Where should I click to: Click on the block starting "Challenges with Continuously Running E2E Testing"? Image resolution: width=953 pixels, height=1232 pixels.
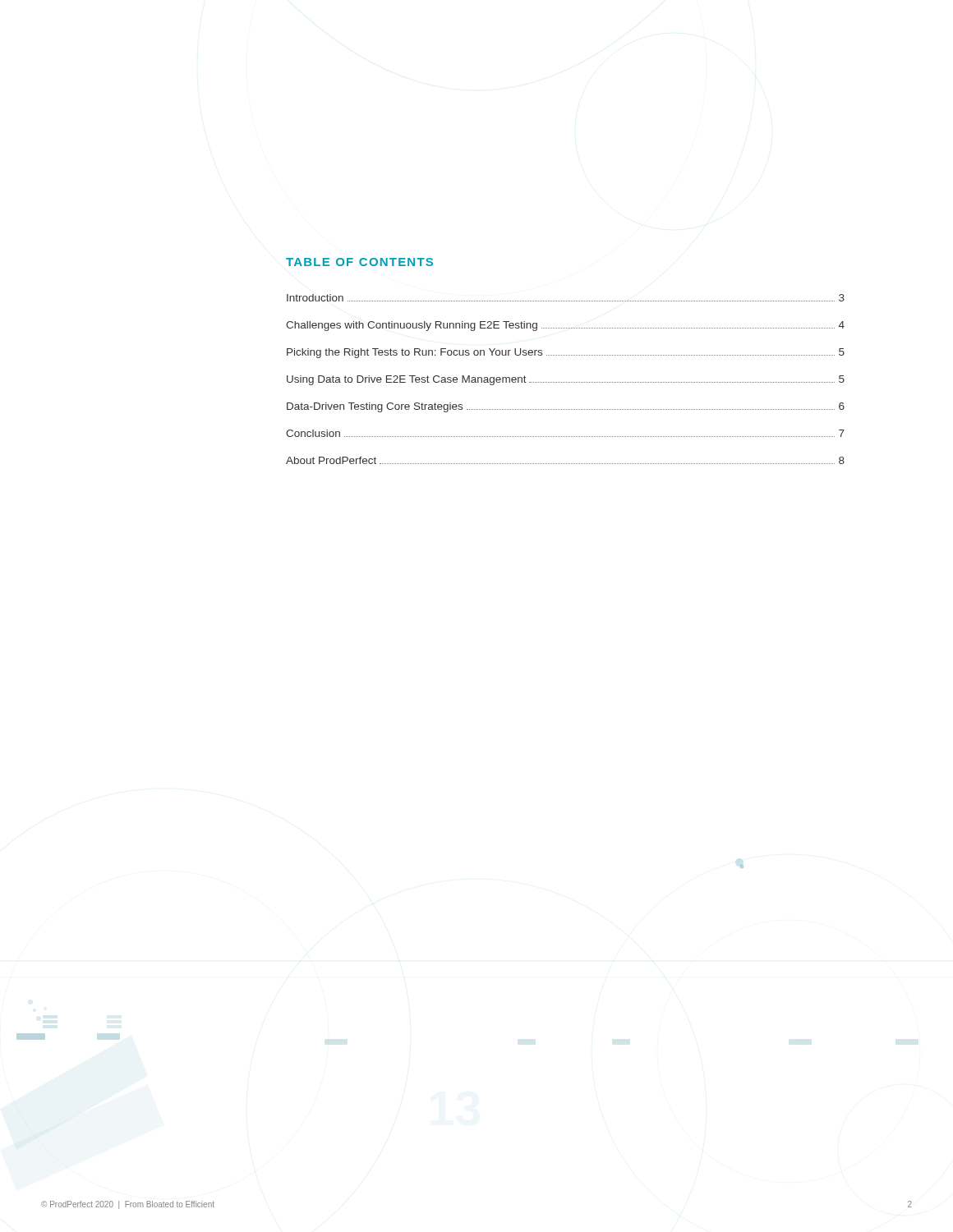click(565, 325)
